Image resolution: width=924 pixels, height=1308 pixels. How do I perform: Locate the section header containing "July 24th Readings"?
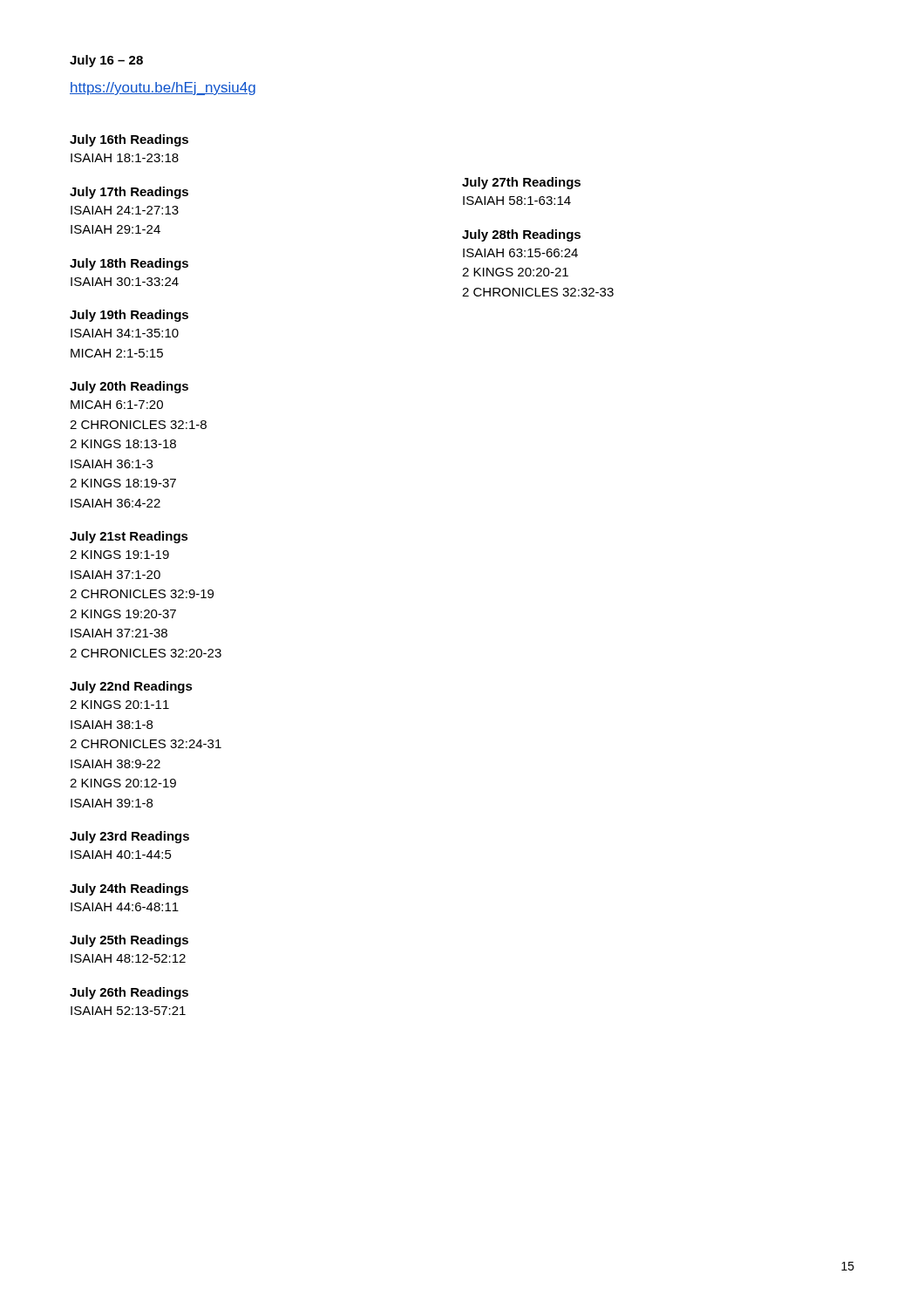pos(129,888)
